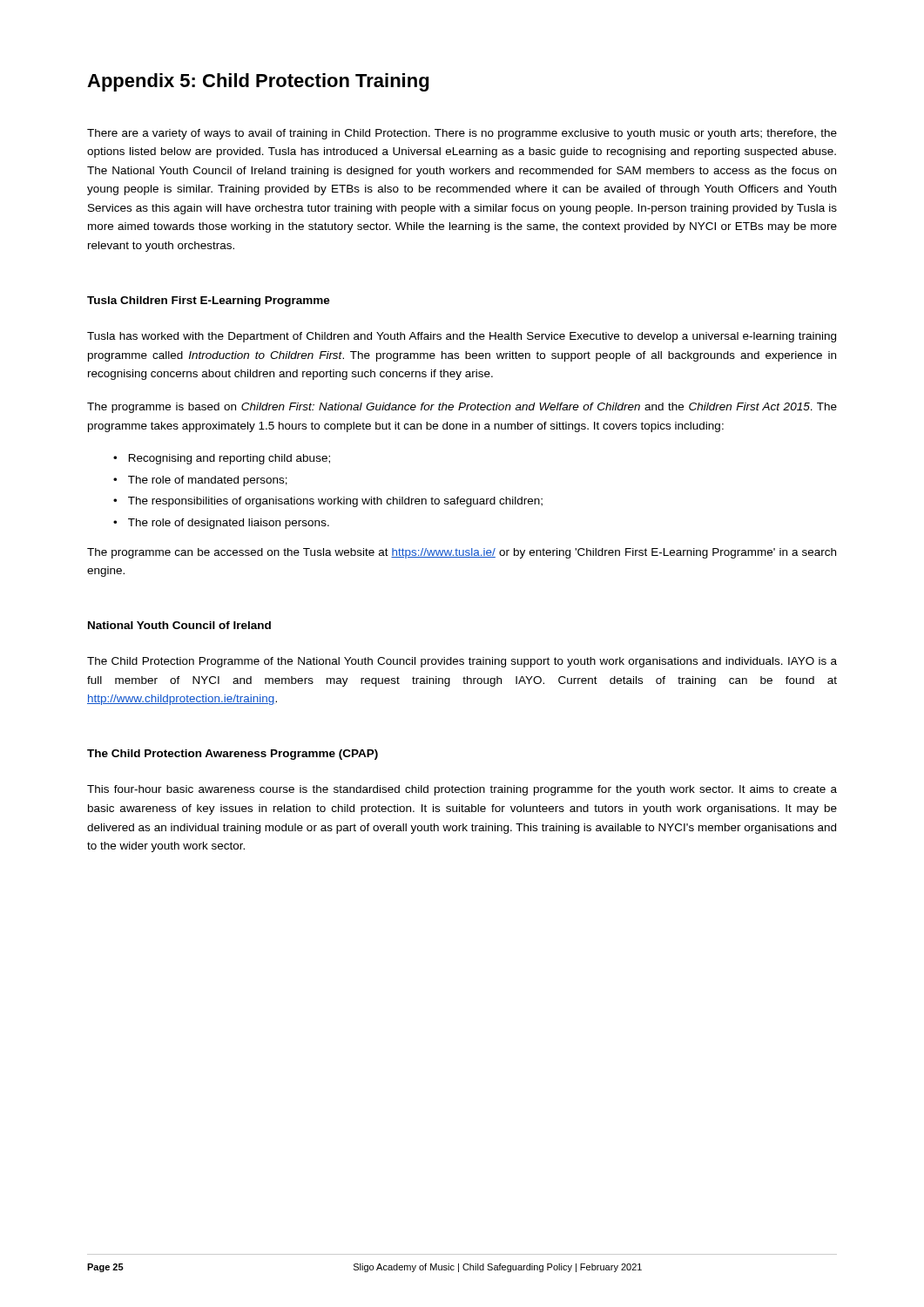Find the block on this page that starts "This four-hour basic awareness course"
The width and height of the screenshot is (924, 1307).
point(462,818)
